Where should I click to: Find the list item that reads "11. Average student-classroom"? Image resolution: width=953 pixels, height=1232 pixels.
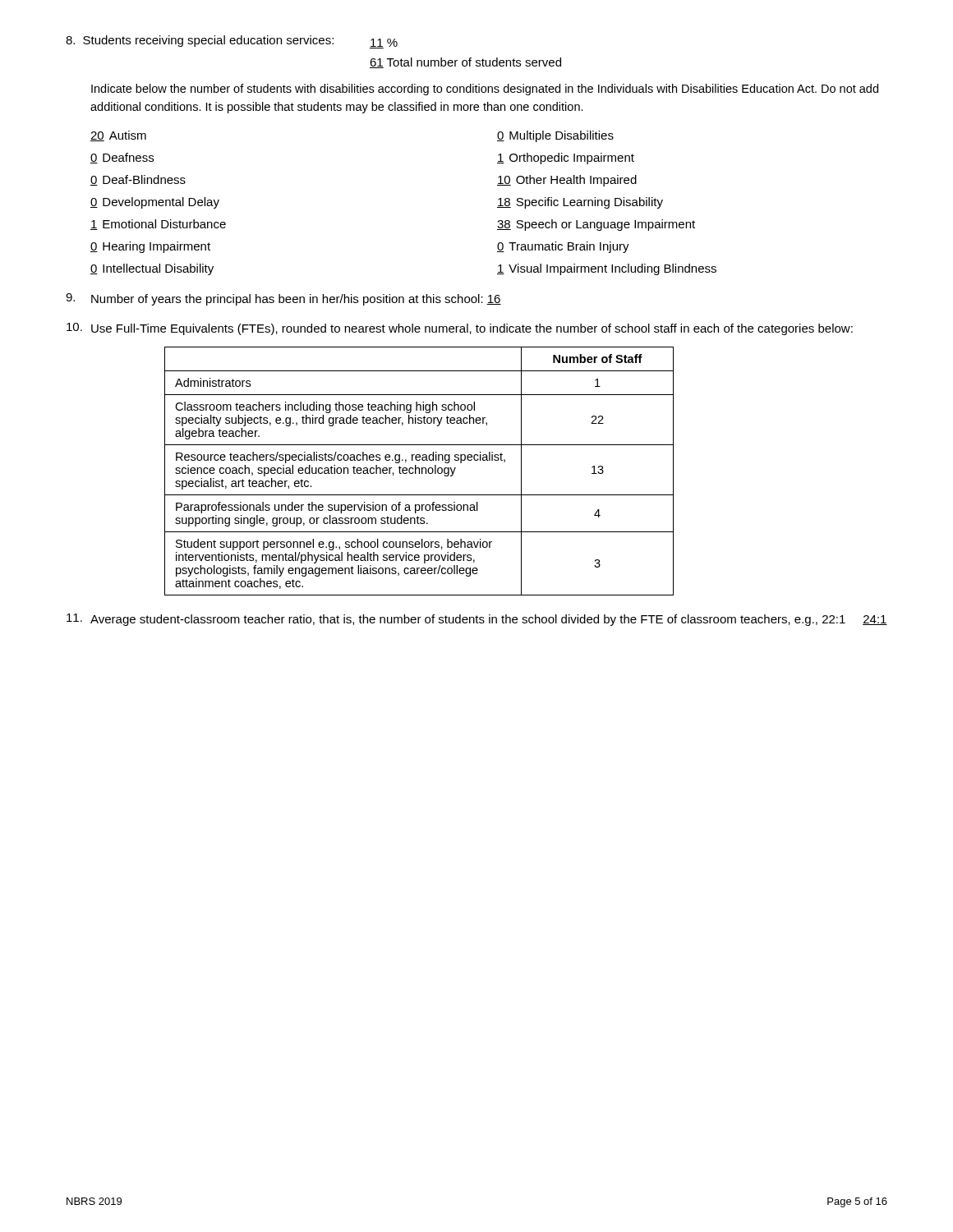click(x=476, y=619)
